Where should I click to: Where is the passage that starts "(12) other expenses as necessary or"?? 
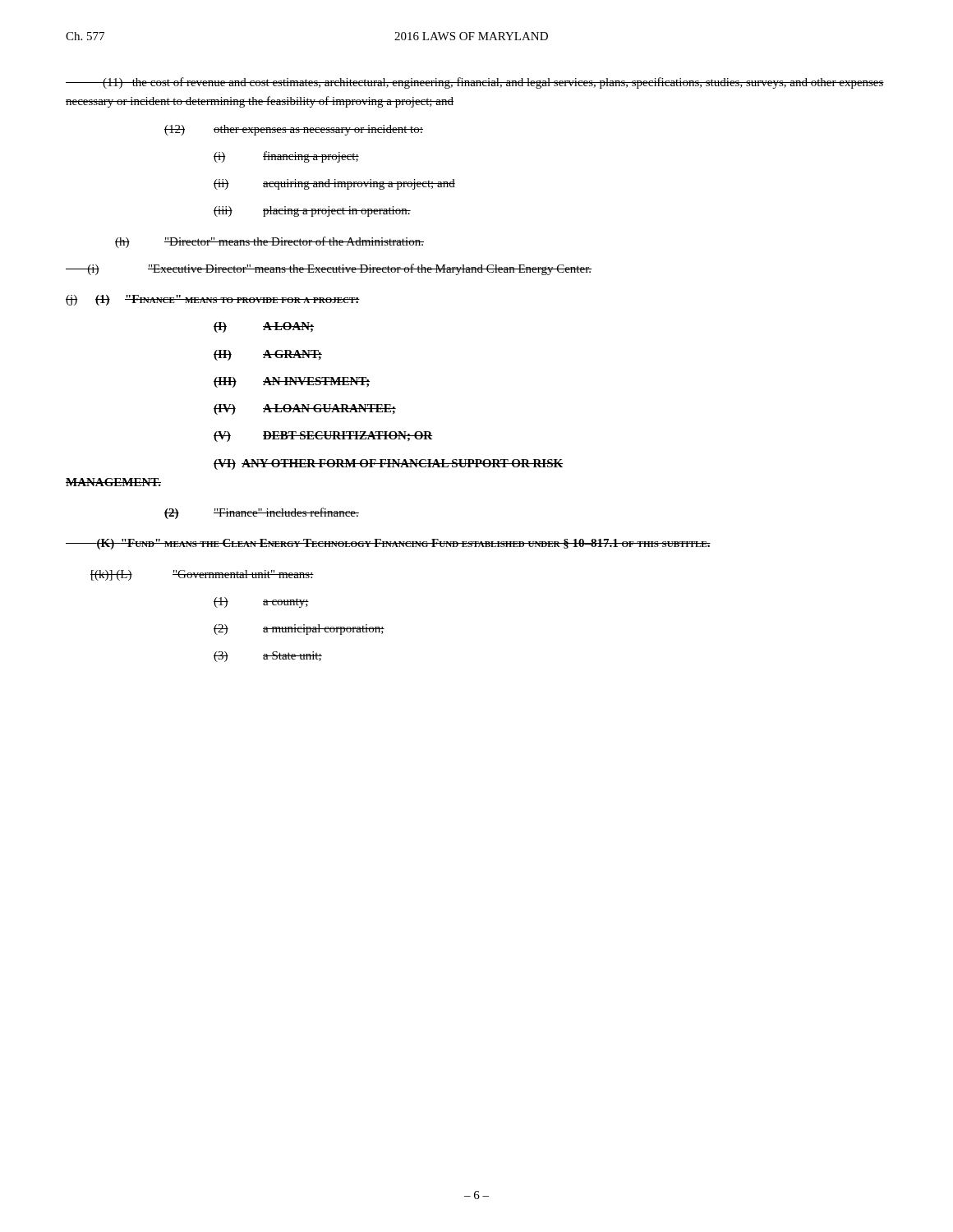(x=294, y=130)
